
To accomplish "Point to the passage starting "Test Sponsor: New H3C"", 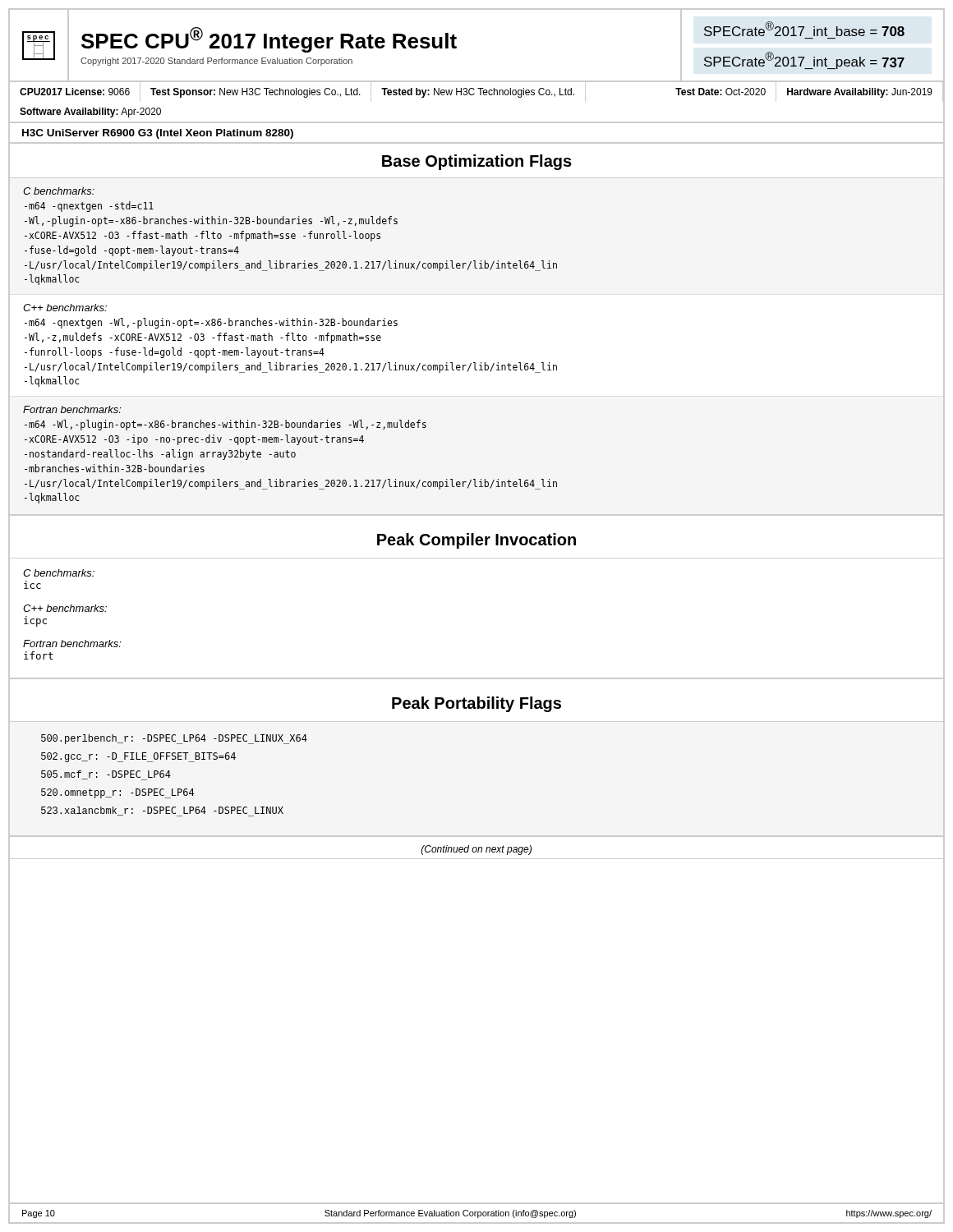I will 256,92.
